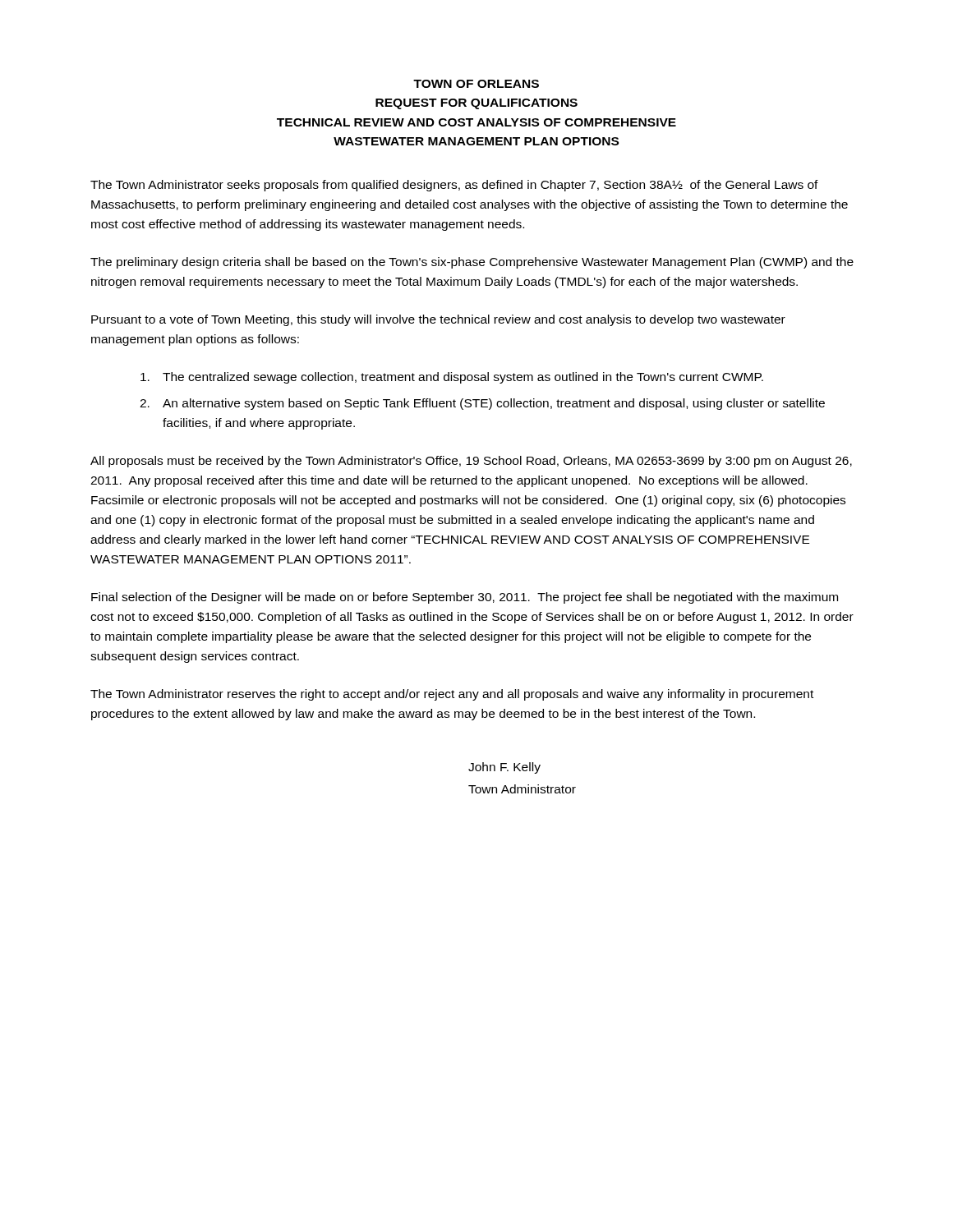
Task: Point to "John F. Kelly Town Administrator"
Action: [522, 778]
